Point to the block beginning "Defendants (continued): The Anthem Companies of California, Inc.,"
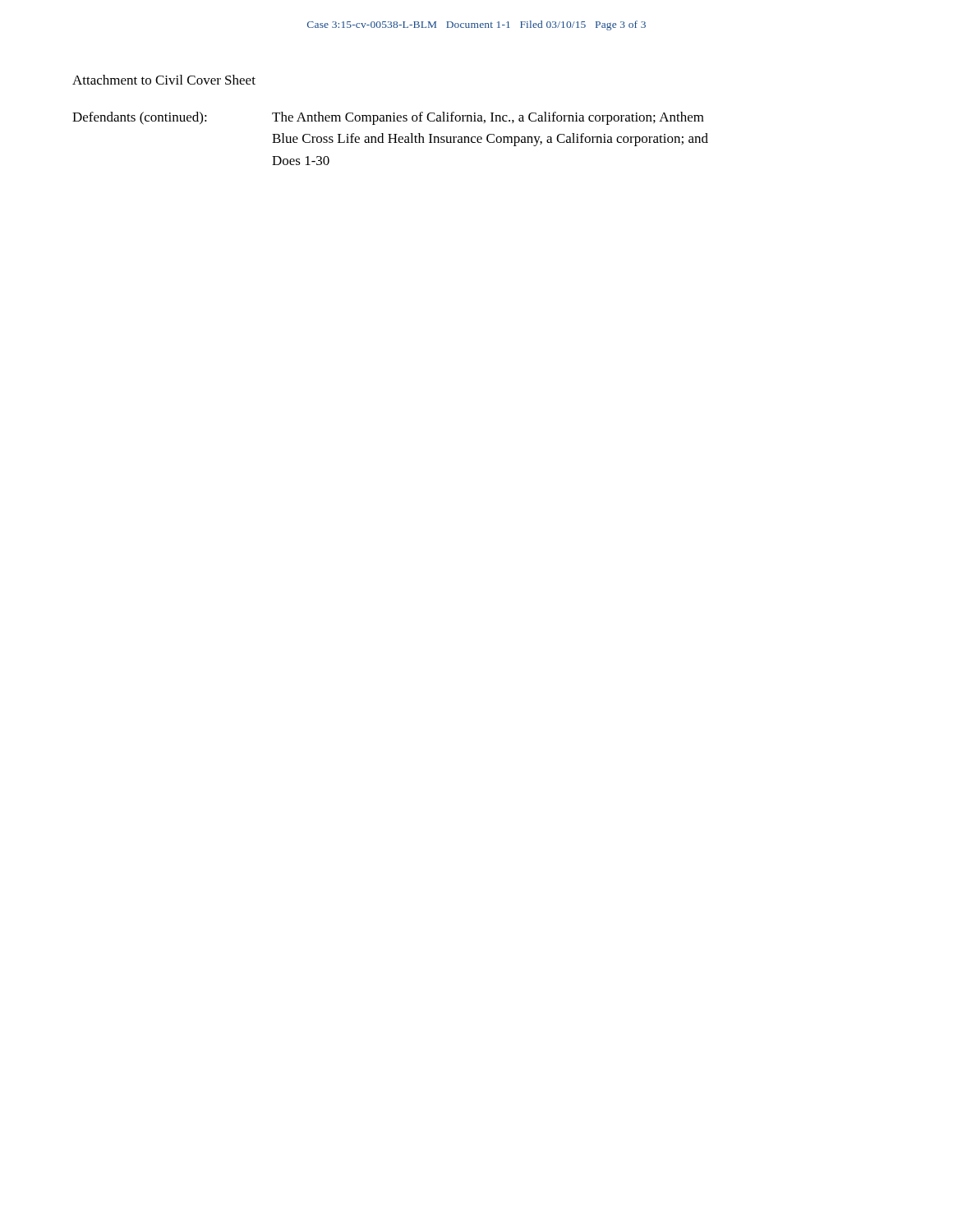This screenshot has width=953, height=1232. click(x=402, y=139)
